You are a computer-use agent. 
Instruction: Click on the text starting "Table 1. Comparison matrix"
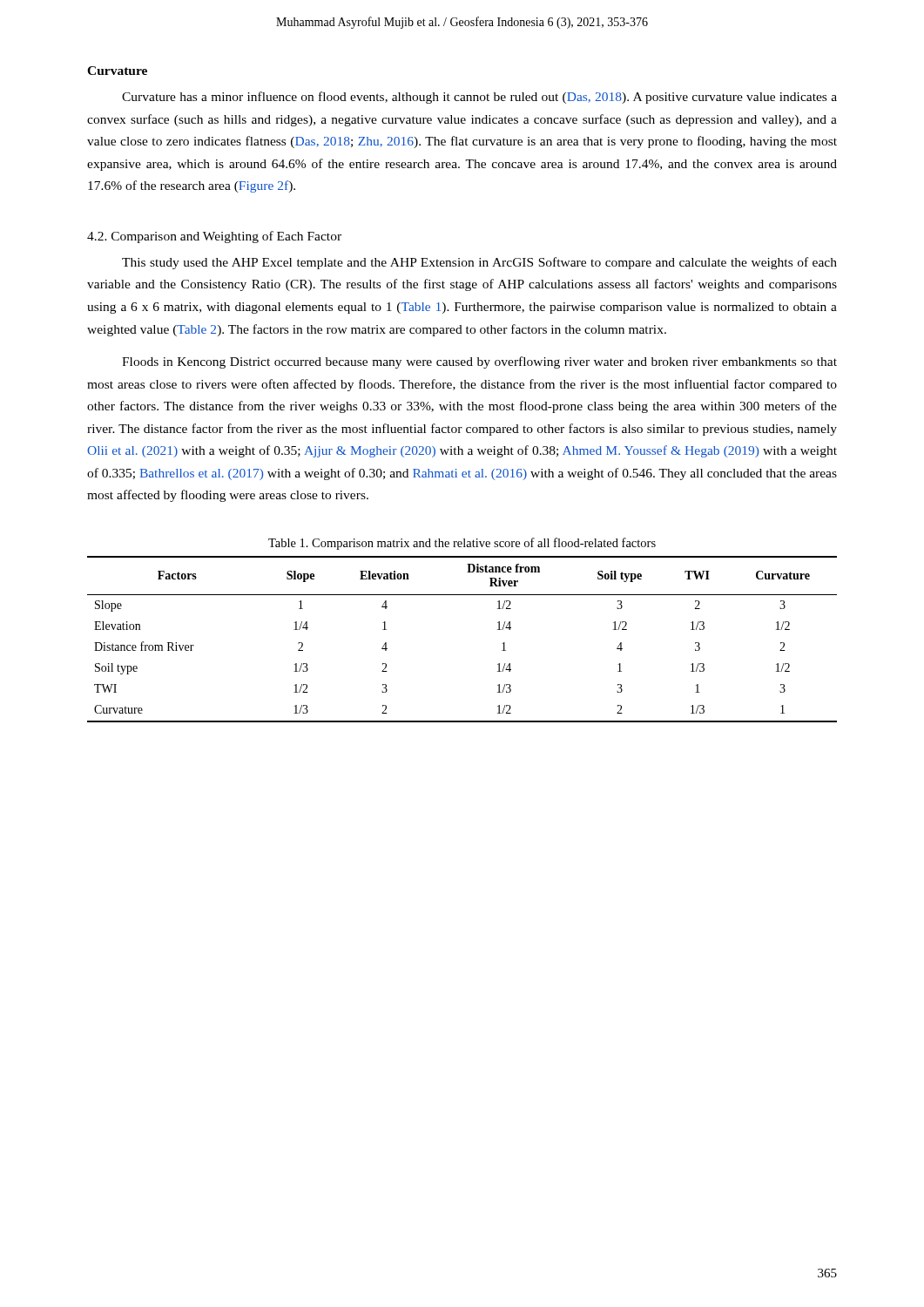[x=462, y=543]
